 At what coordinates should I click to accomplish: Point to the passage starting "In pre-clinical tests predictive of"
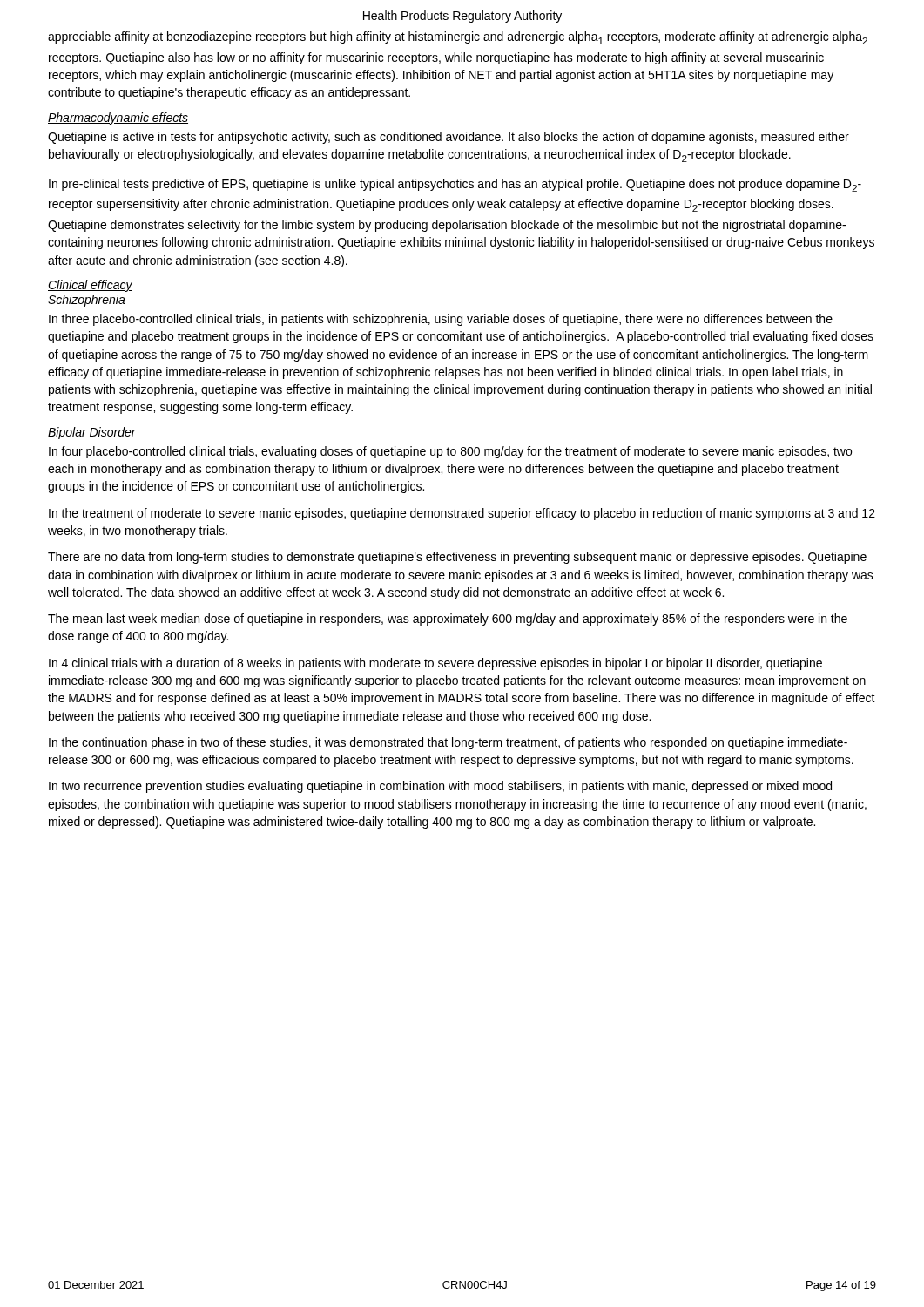pyautogui.click(x=461, y=222)
